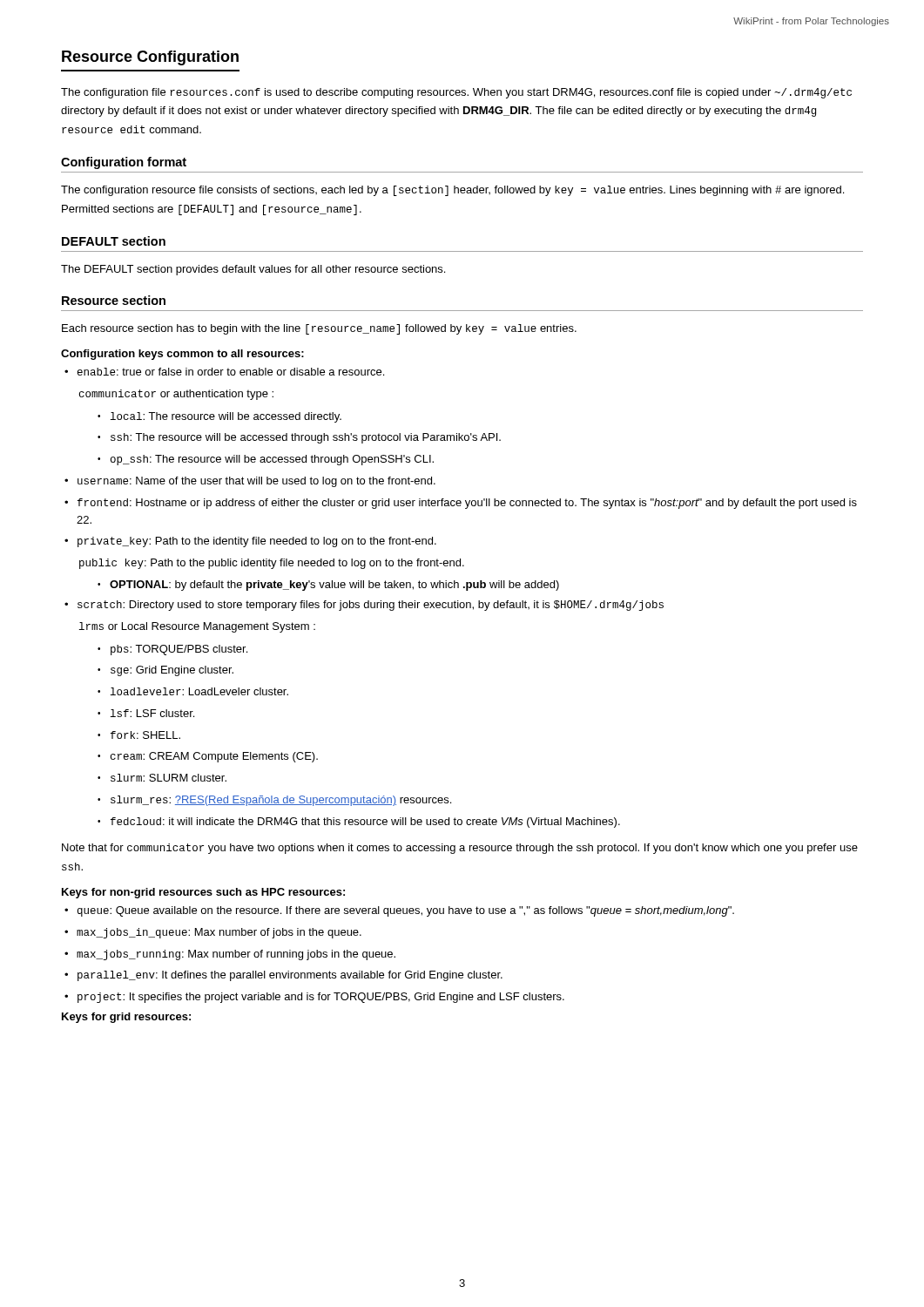The height and width of the screenshot is (1307, 924).
Task: Select the region starting "loadleveler: LoadLeveler cluster."
Action: tap(193, 691)
